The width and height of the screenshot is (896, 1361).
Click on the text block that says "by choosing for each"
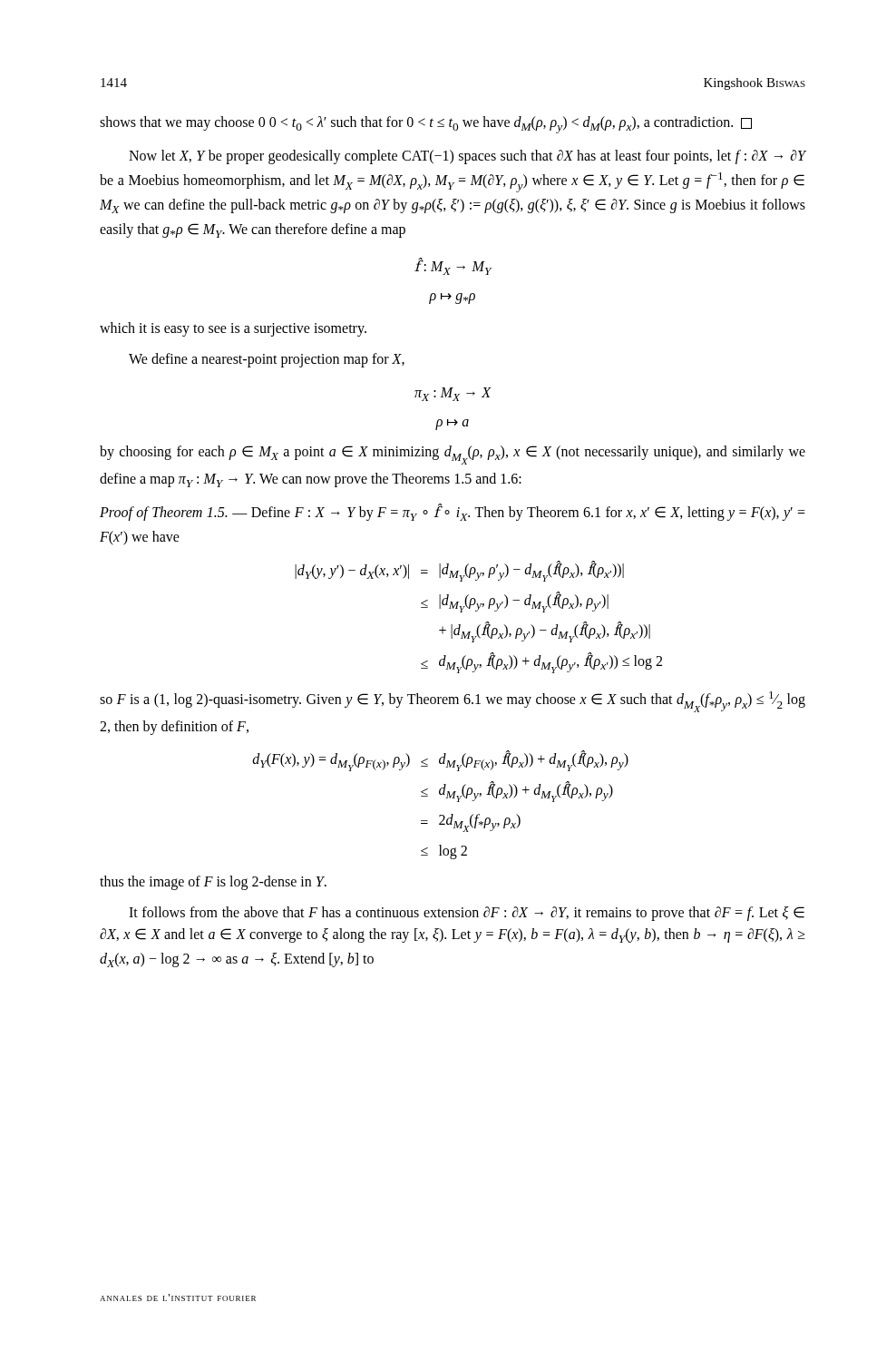tap(453, 467)
